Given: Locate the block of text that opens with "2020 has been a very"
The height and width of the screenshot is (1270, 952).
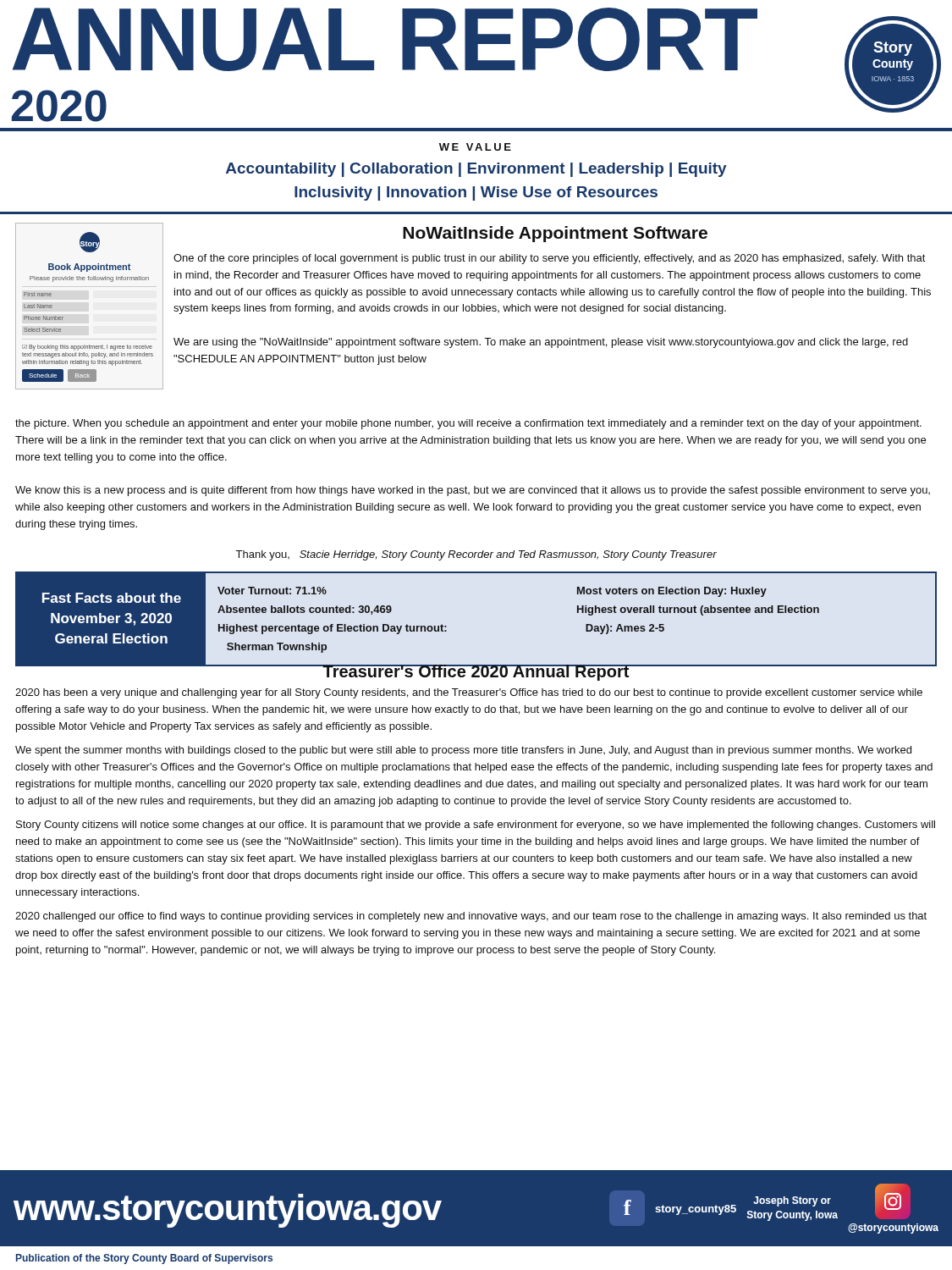Looking at the screenshot, I should pyautogui.click(x=476, y=821).
